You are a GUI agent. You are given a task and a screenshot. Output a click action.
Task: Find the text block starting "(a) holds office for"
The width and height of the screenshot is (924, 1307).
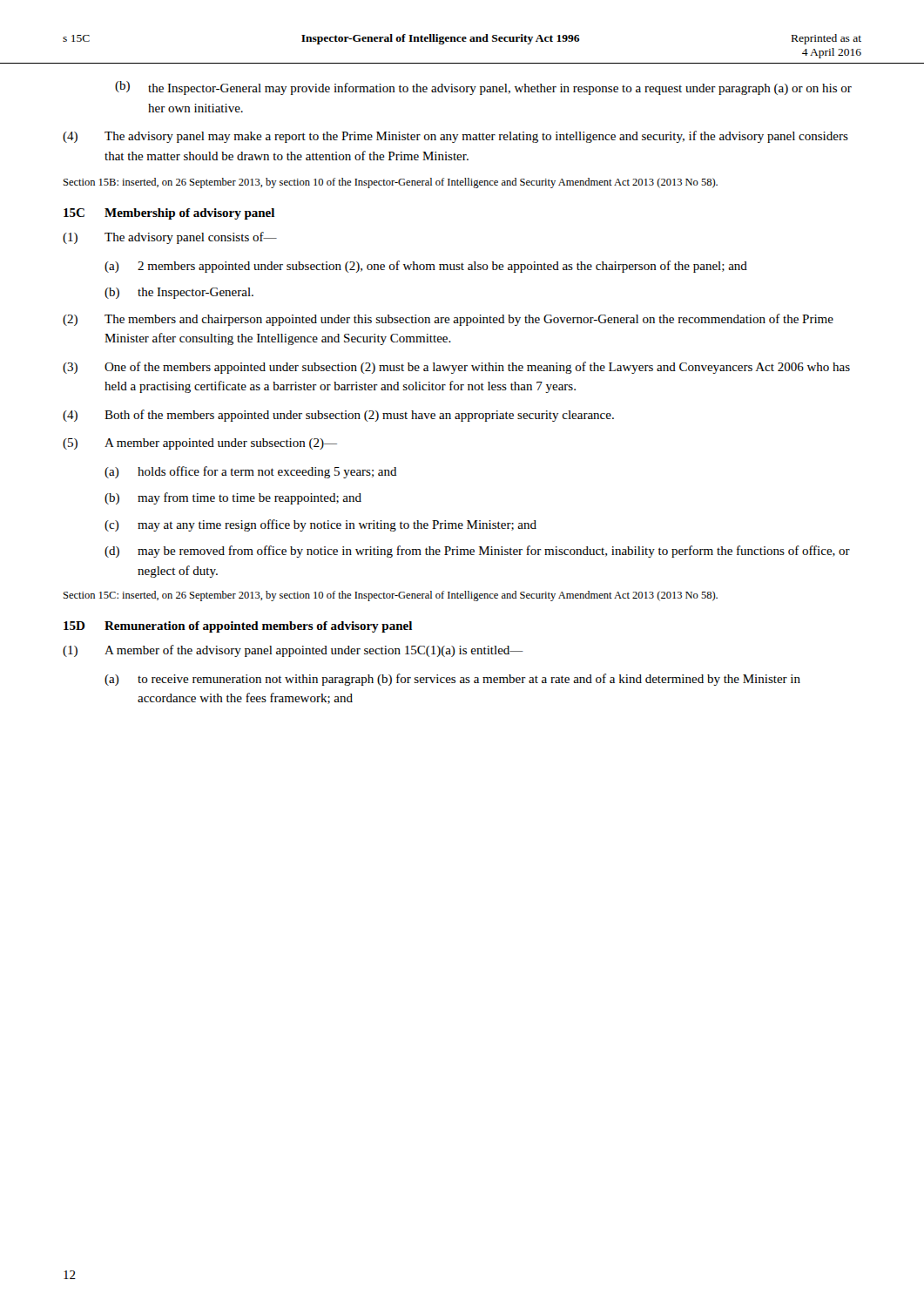pos(483,521)
